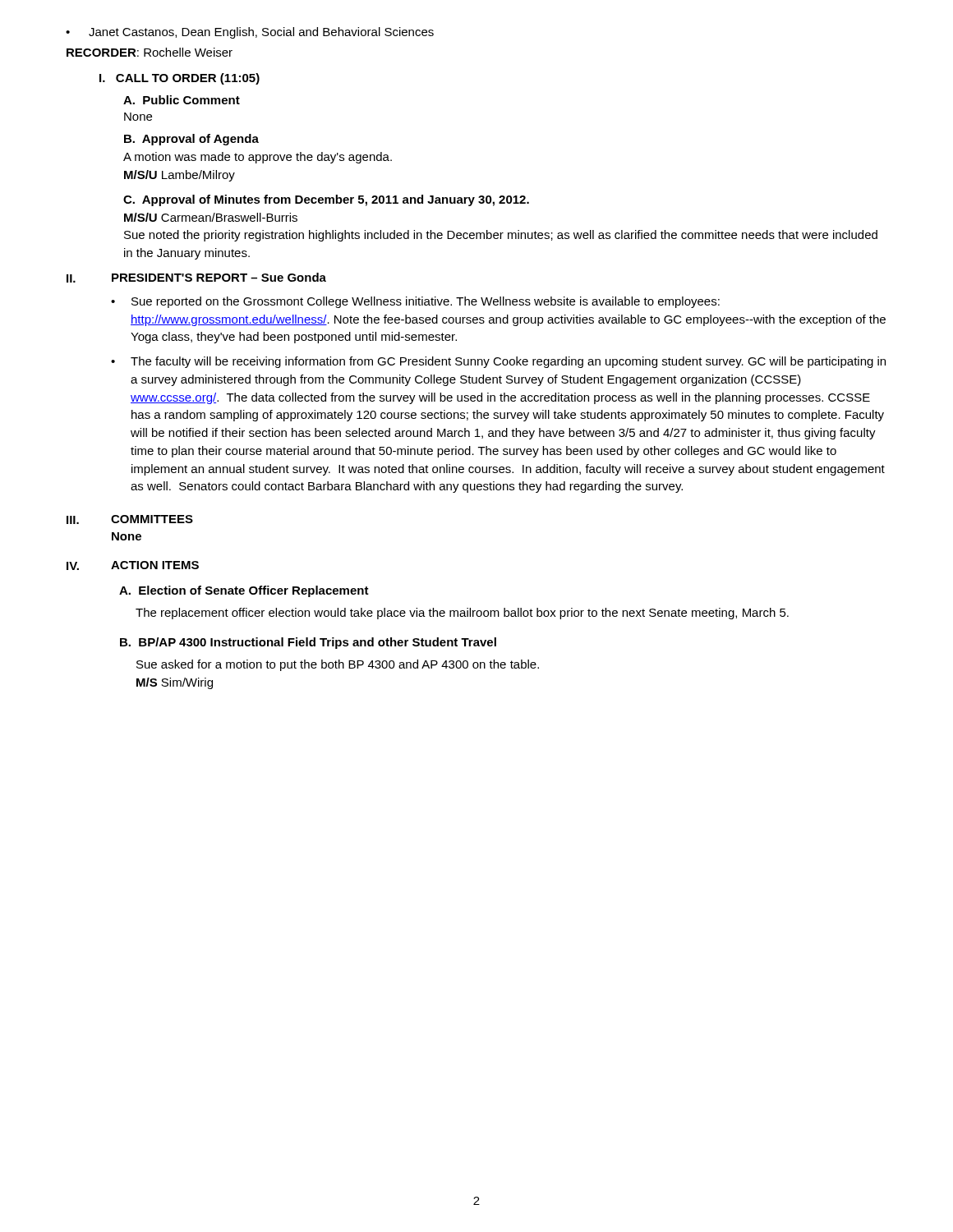The image size is (953, 1232).
Task: Select the section header with the text "B. Approval of"
Action: click(191, 138)
